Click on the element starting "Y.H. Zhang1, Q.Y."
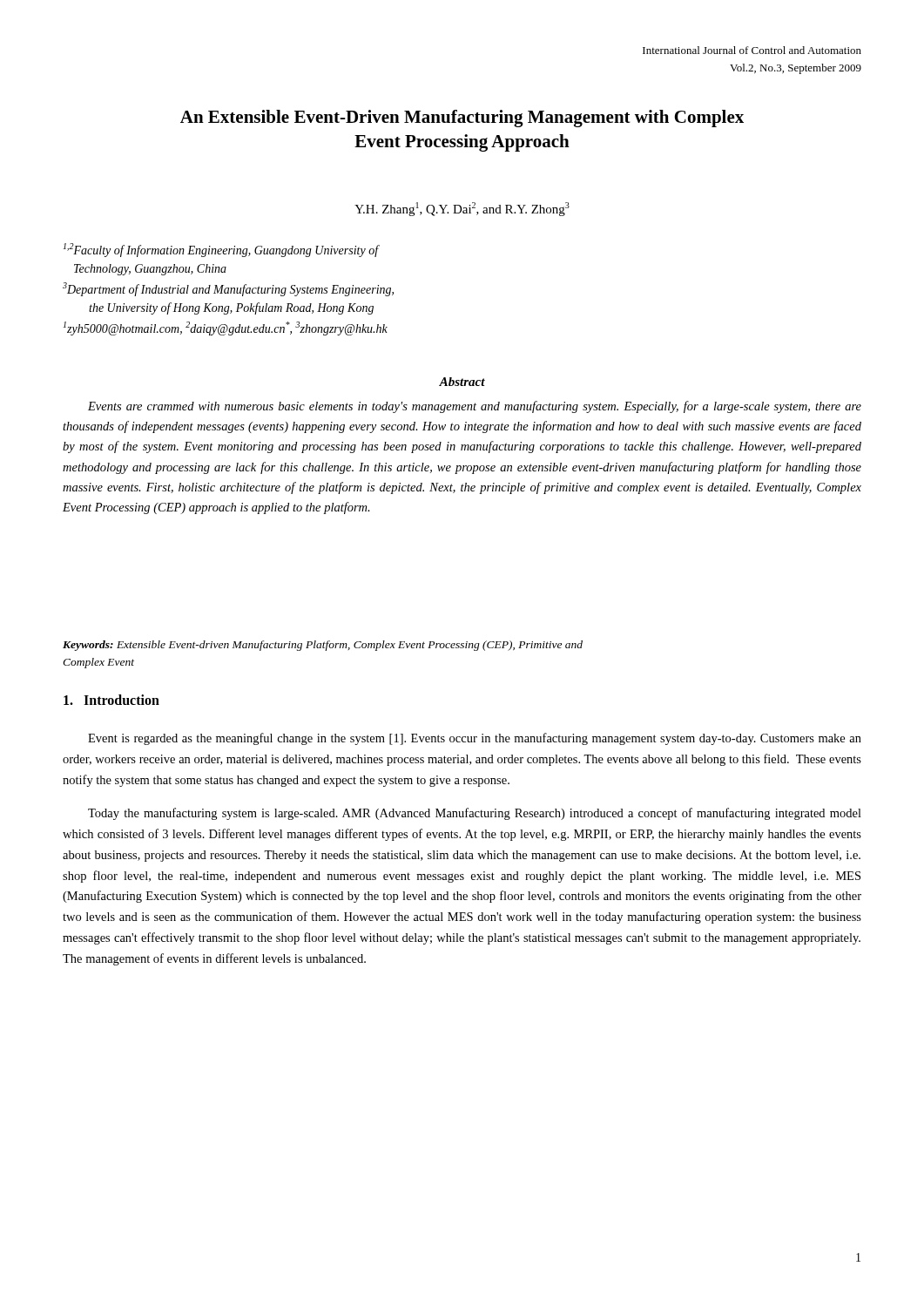This screenshot has width=924, height=1307. [x=462, y=208]
